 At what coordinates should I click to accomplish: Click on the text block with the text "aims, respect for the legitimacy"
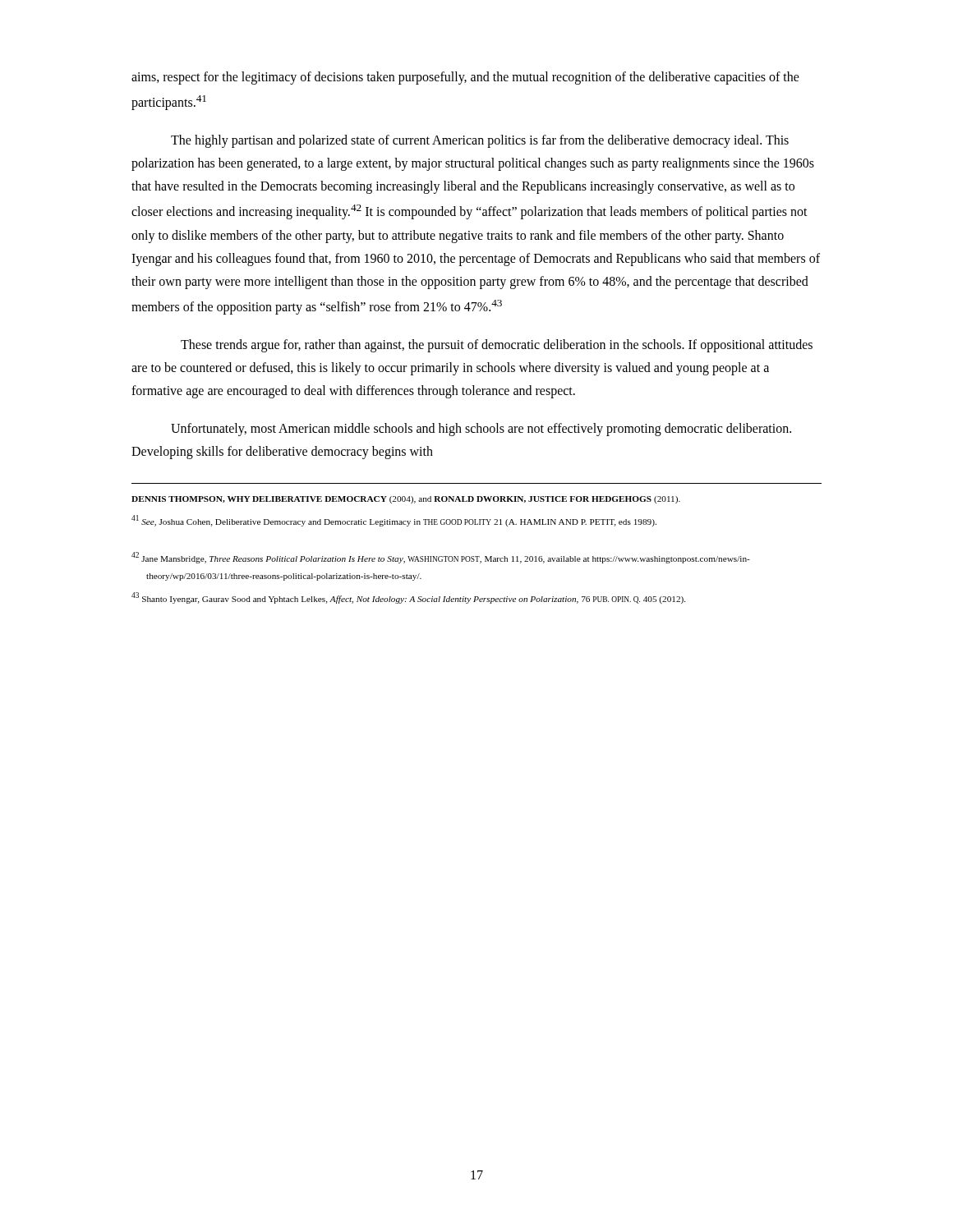coord(476,264)
